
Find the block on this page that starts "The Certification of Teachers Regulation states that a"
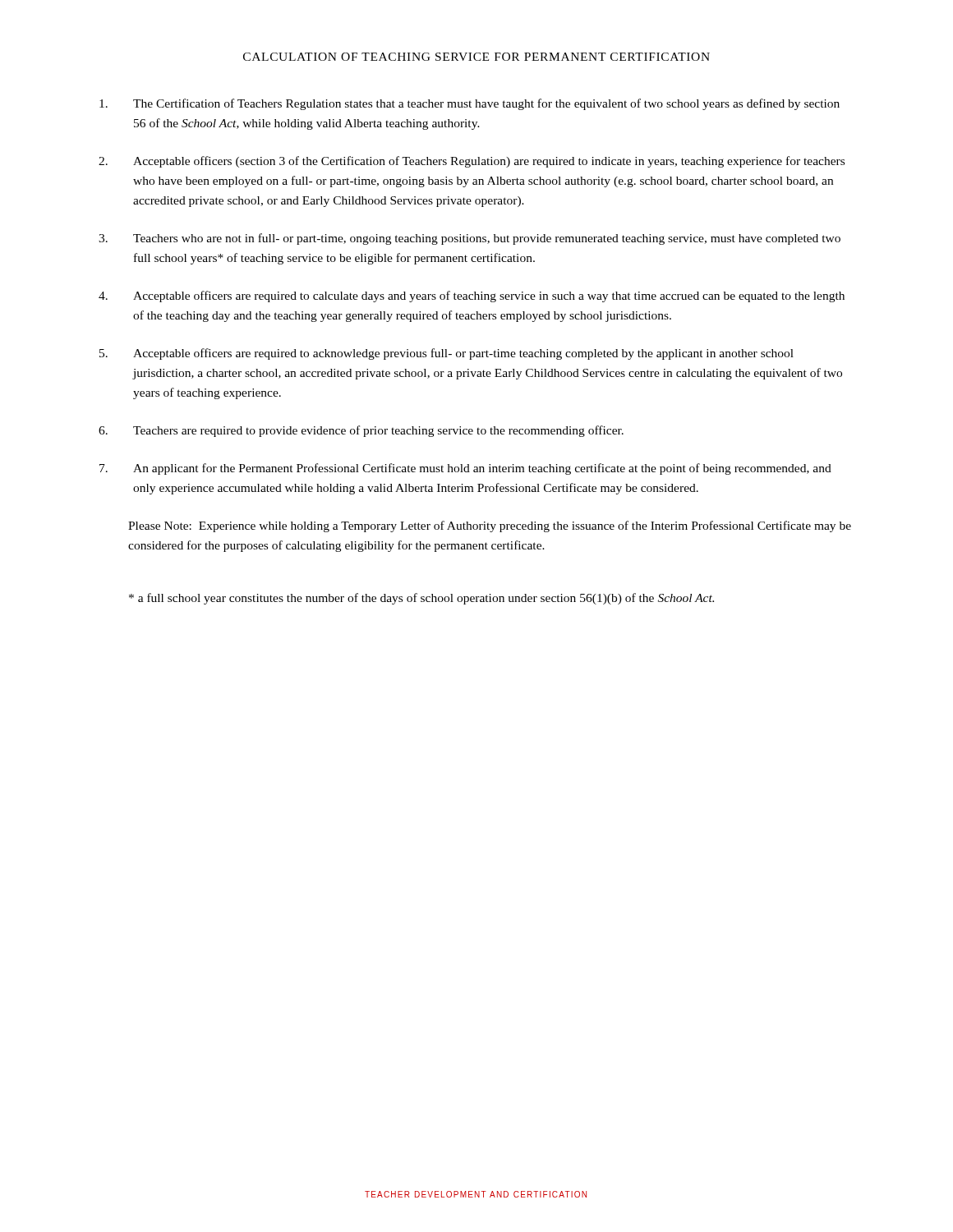click(476, 113)
